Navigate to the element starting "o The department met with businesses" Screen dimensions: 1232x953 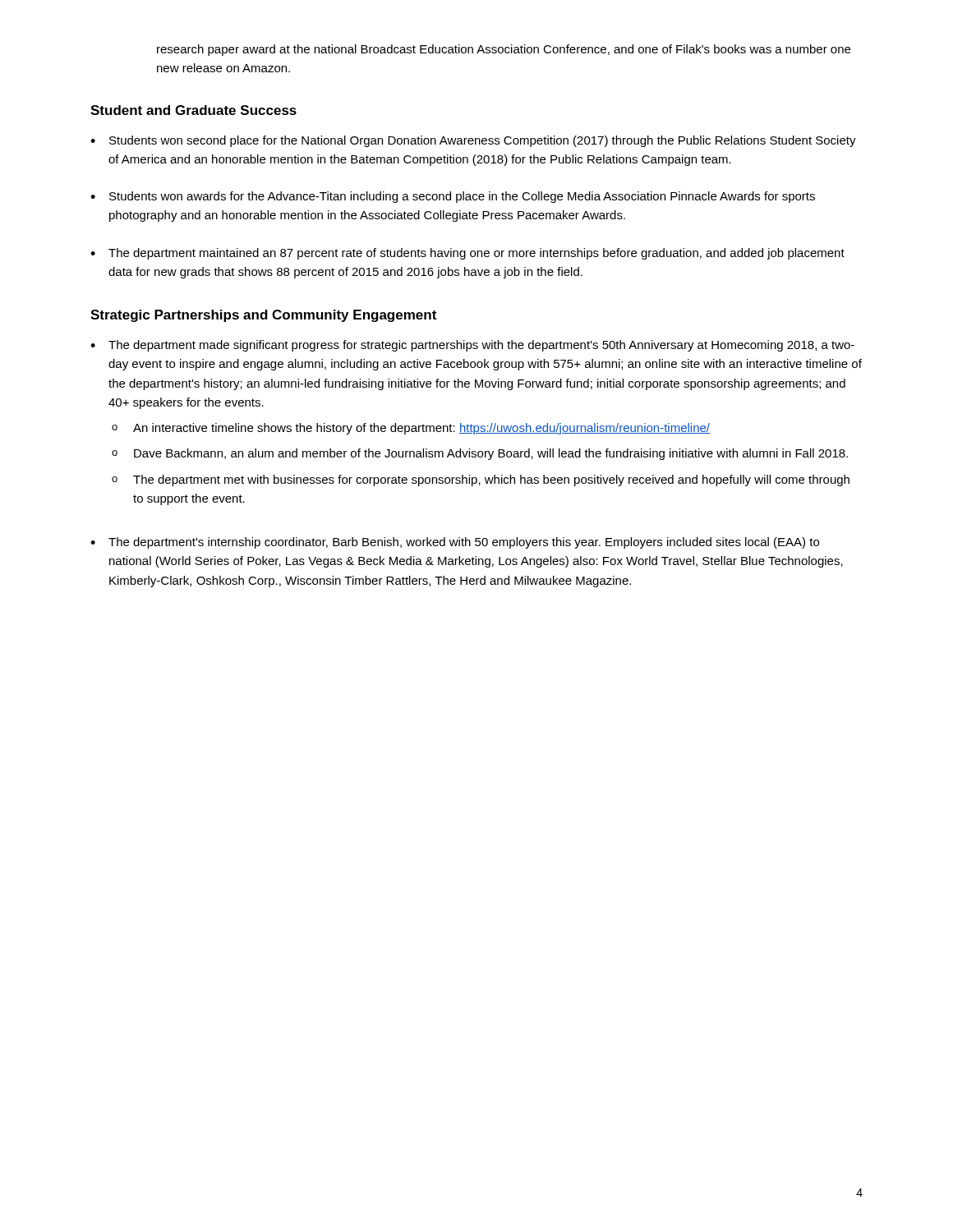(x=486, y=488)
